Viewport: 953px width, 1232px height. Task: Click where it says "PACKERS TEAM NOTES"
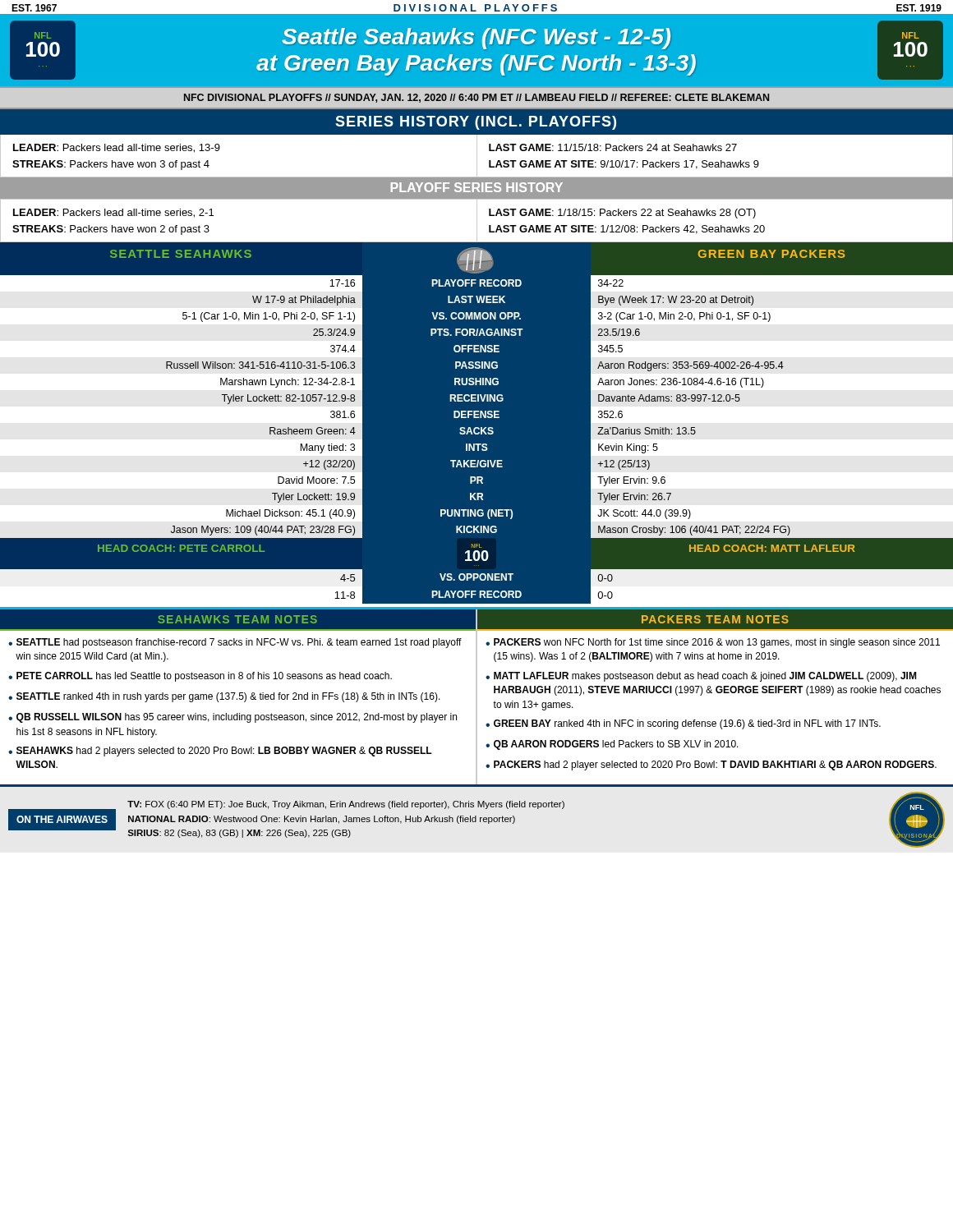(x=715, y=620)
